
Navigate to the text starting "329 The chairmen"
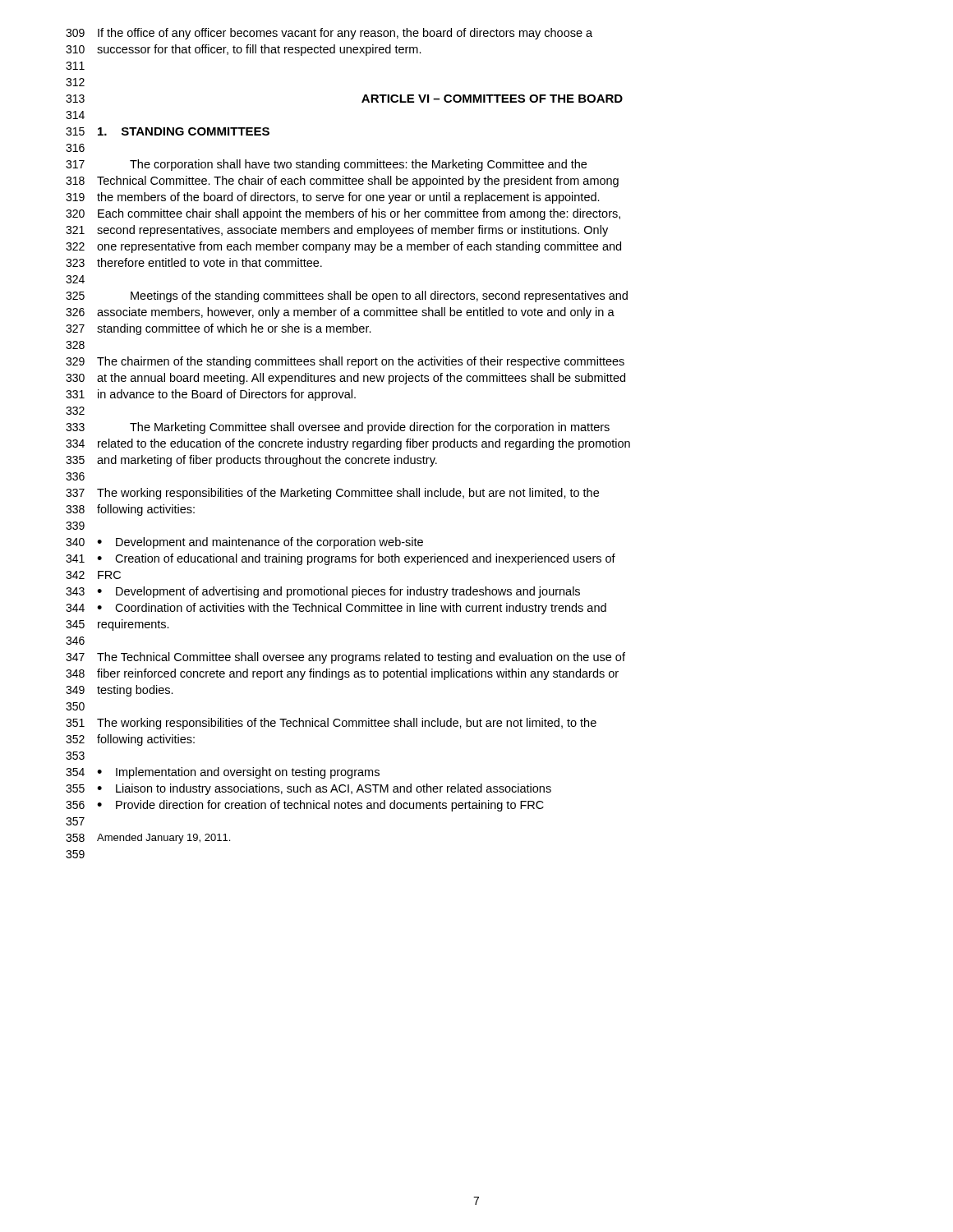tap(476, 378)
